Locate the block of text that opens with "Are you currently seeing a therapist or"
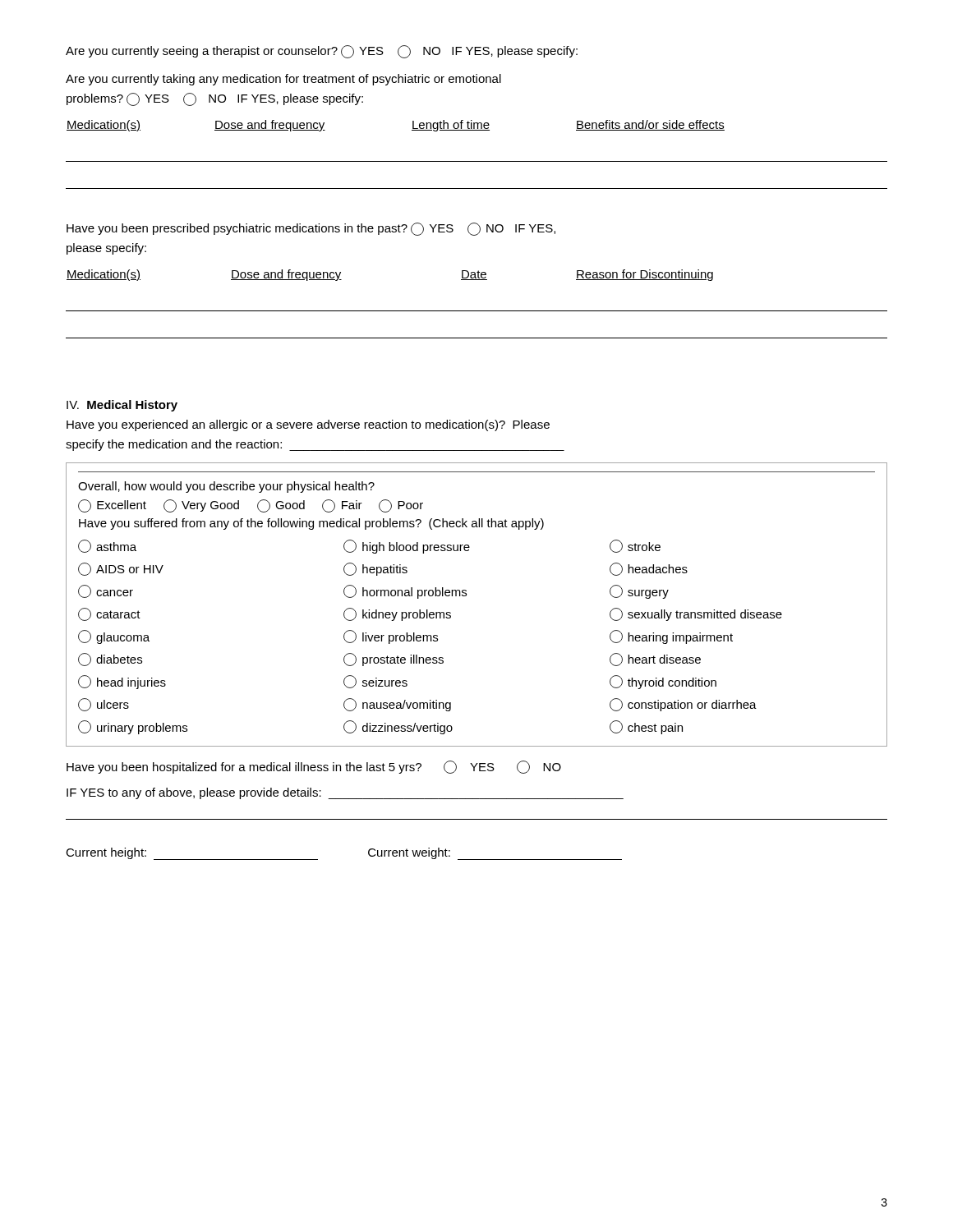 tap(322, 51)
